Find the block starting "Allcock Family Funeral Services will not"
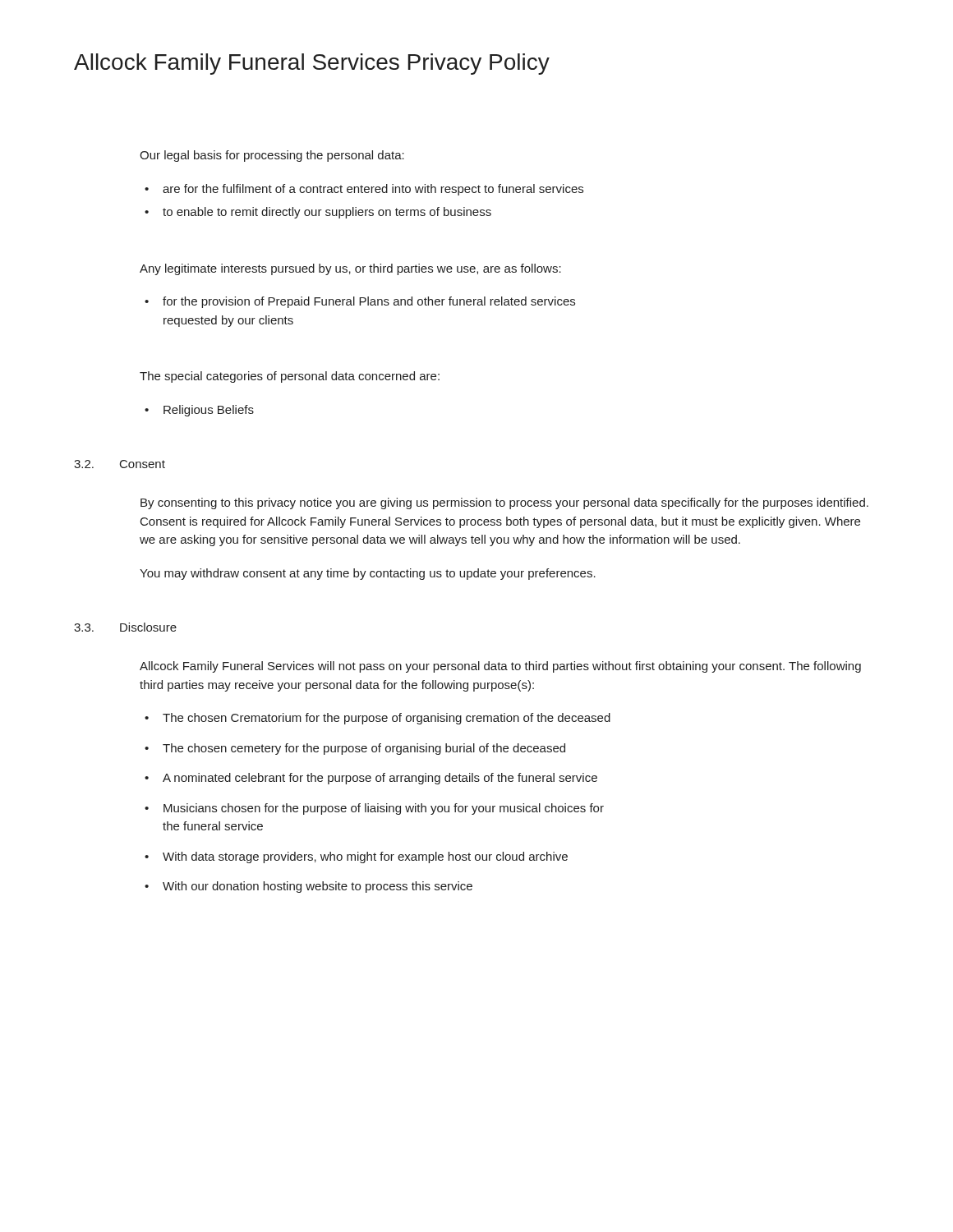 509,676
